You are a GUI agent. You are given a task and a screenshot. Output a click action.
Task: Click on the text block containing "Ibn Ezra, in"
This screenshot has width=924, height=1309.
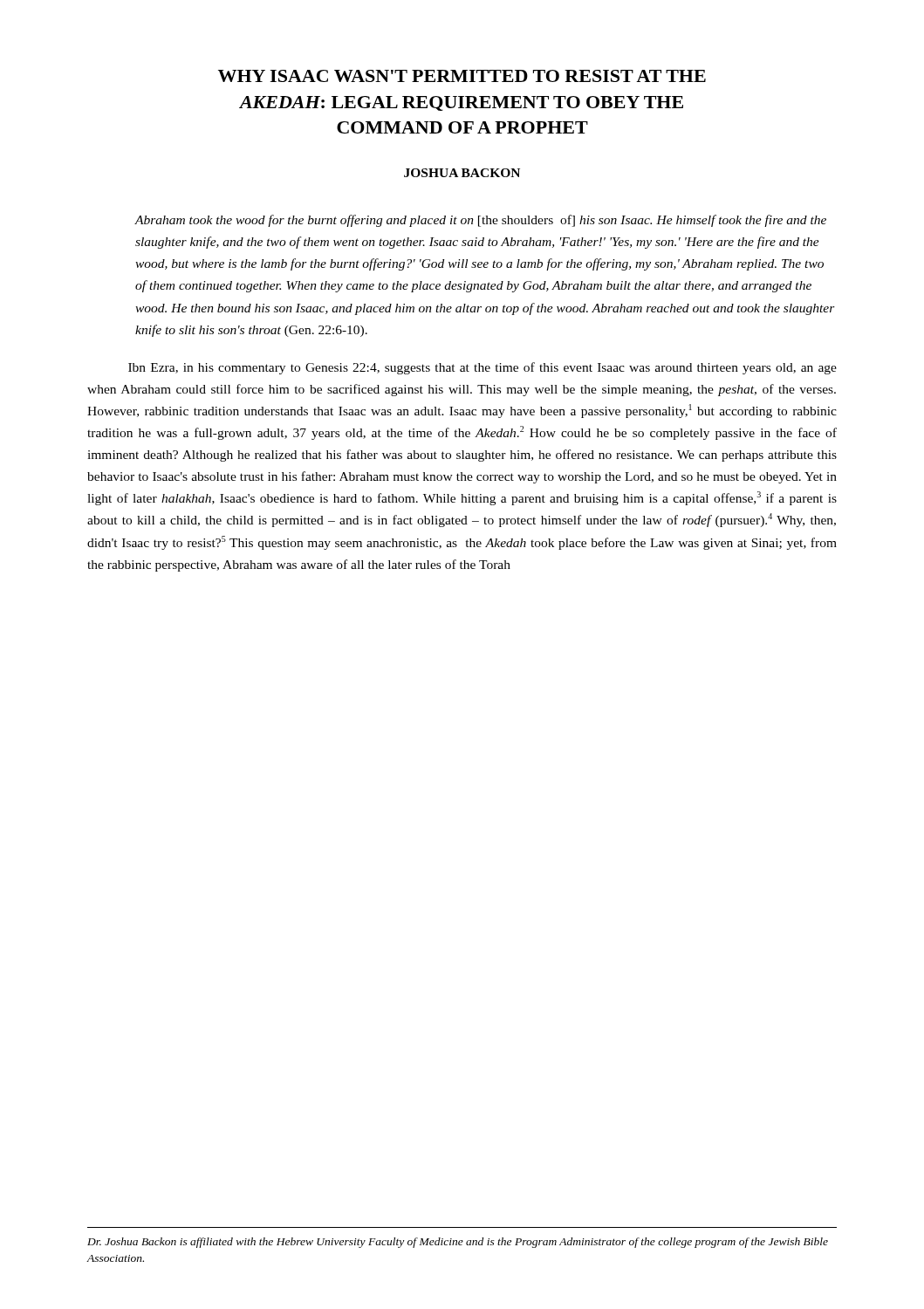click(462, 465)
